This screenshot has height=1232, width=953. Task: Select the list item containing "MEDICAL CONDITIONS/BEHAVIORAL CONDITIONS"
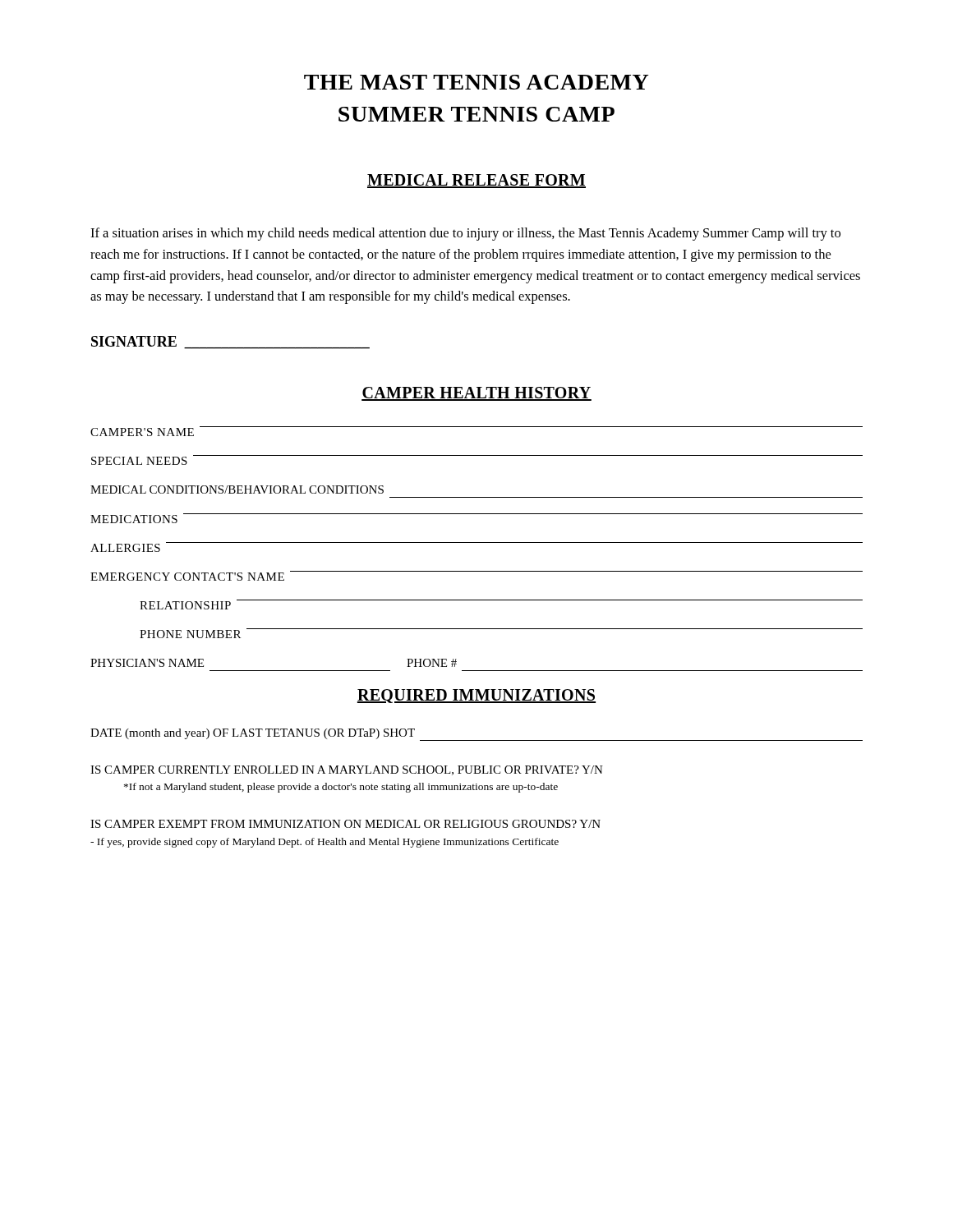(x=476, y=490)
